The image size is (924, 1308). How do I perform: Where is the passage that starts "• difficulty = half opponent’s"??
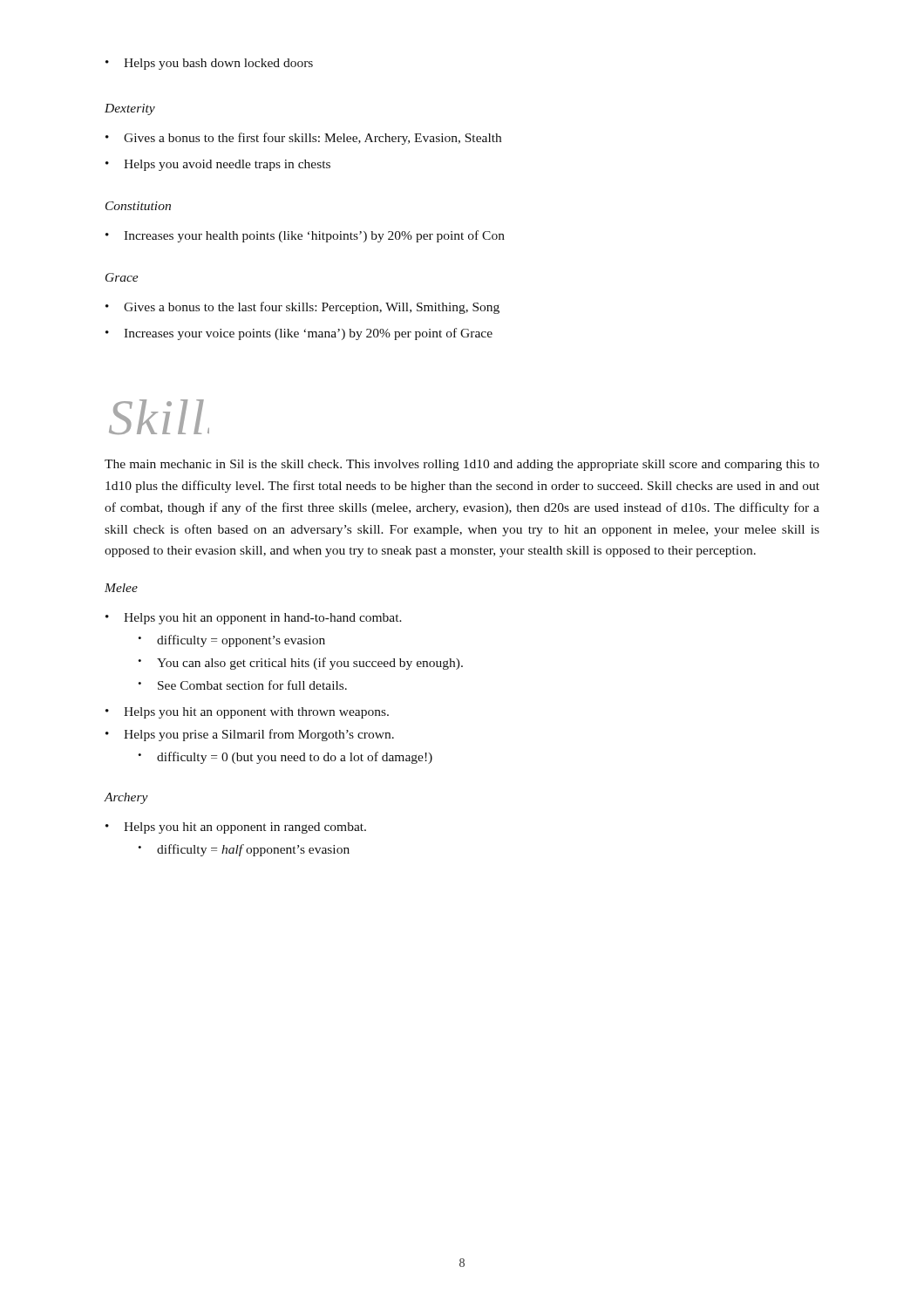coord(244,850)
